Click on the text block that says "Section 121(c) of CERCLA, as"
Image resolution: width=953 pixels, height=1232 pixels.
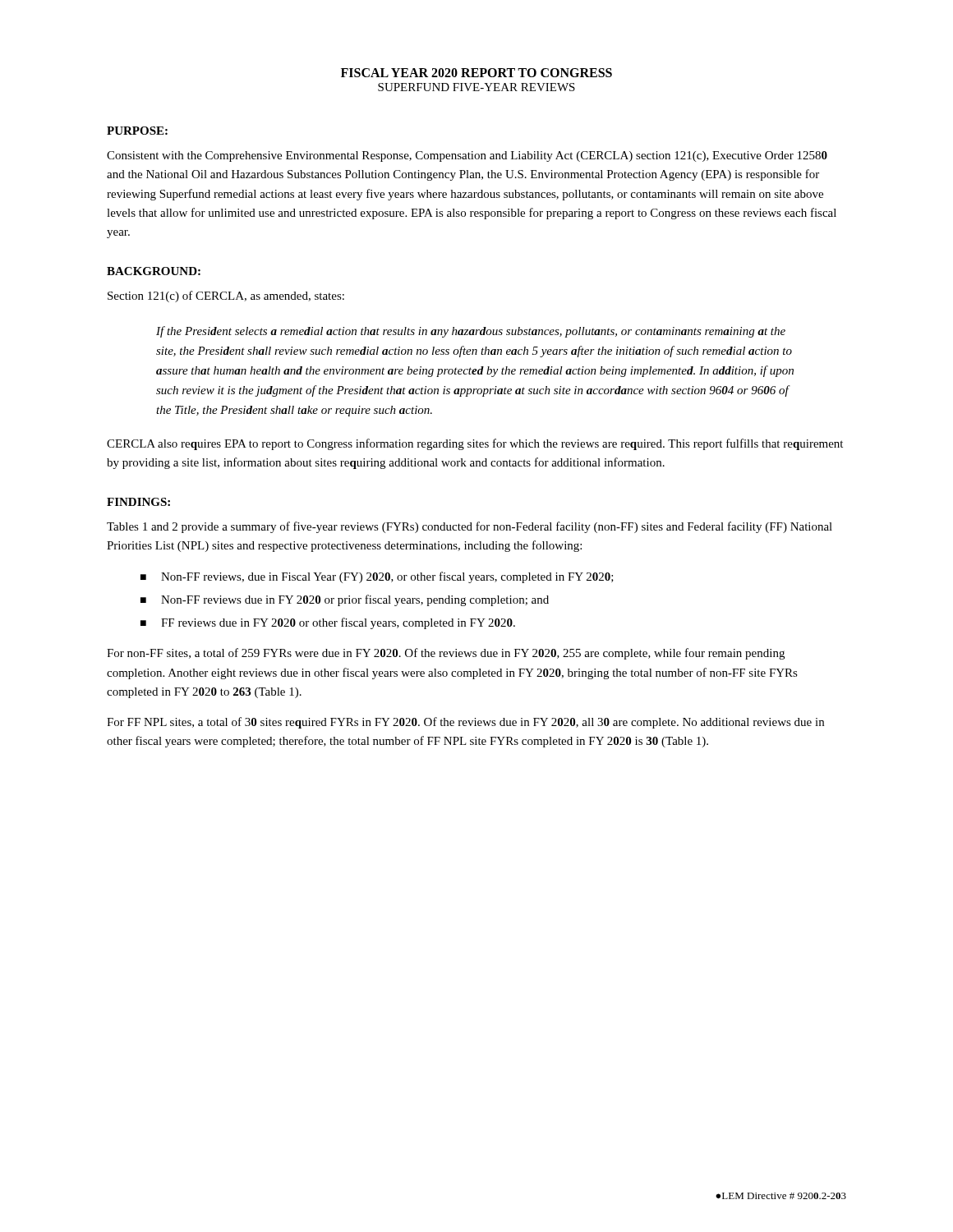pyautogui.click(x=226, y=296)
